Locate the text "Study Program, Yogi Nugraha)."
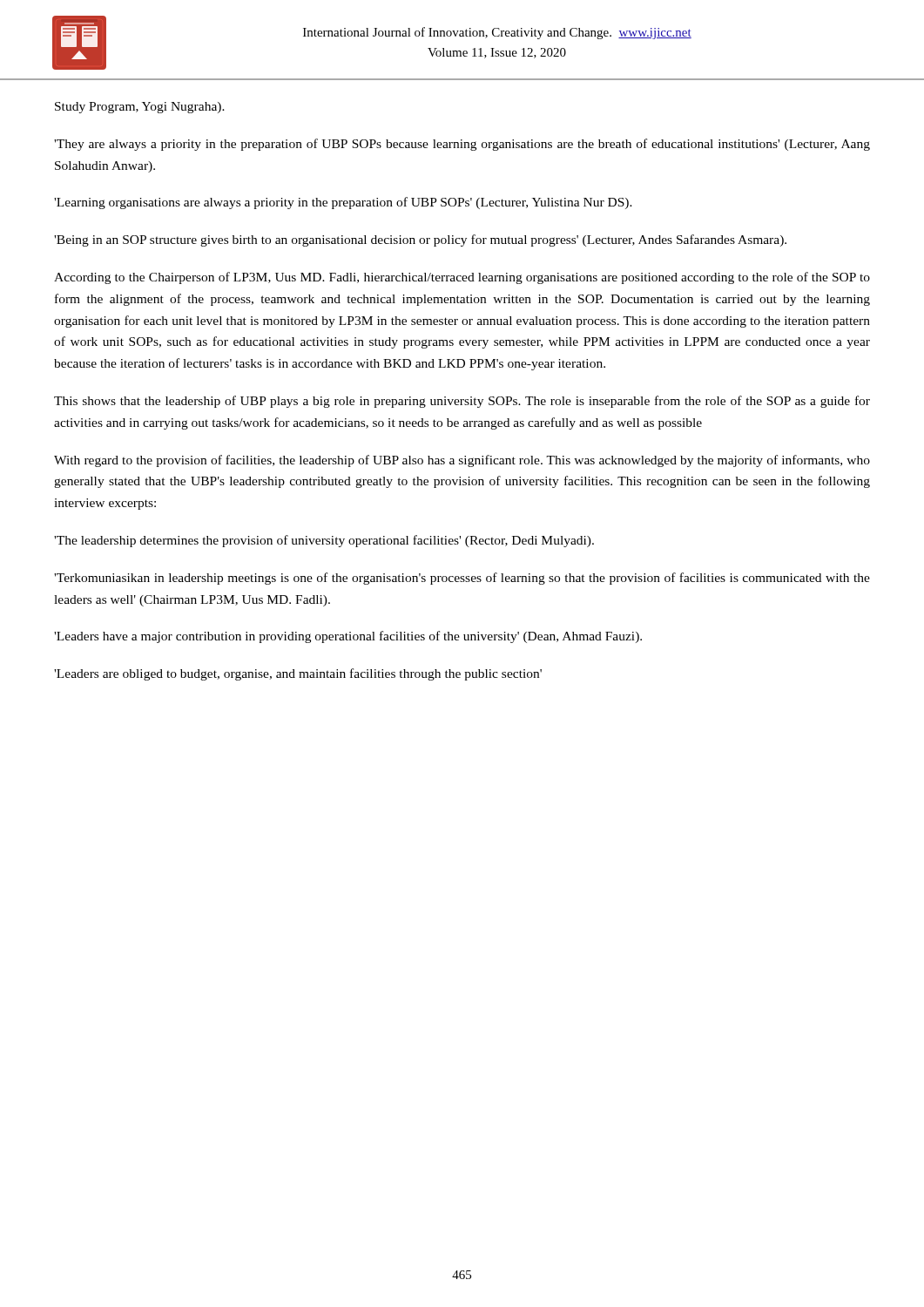Screen dimensions: 1307x924 [x=140, y=108]
